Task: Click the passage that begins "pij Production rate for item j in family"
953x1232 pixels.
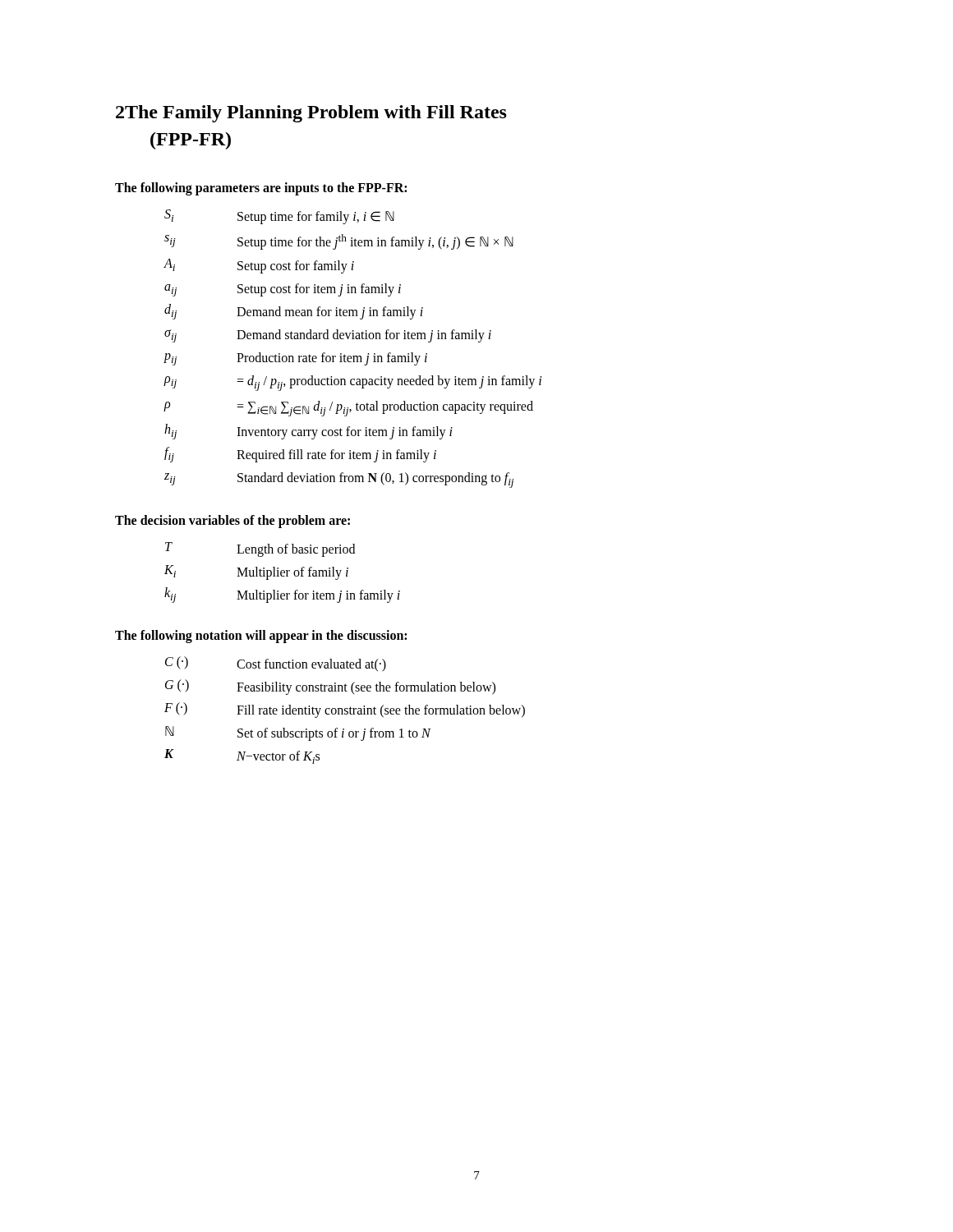Action: tap(353, 358)
